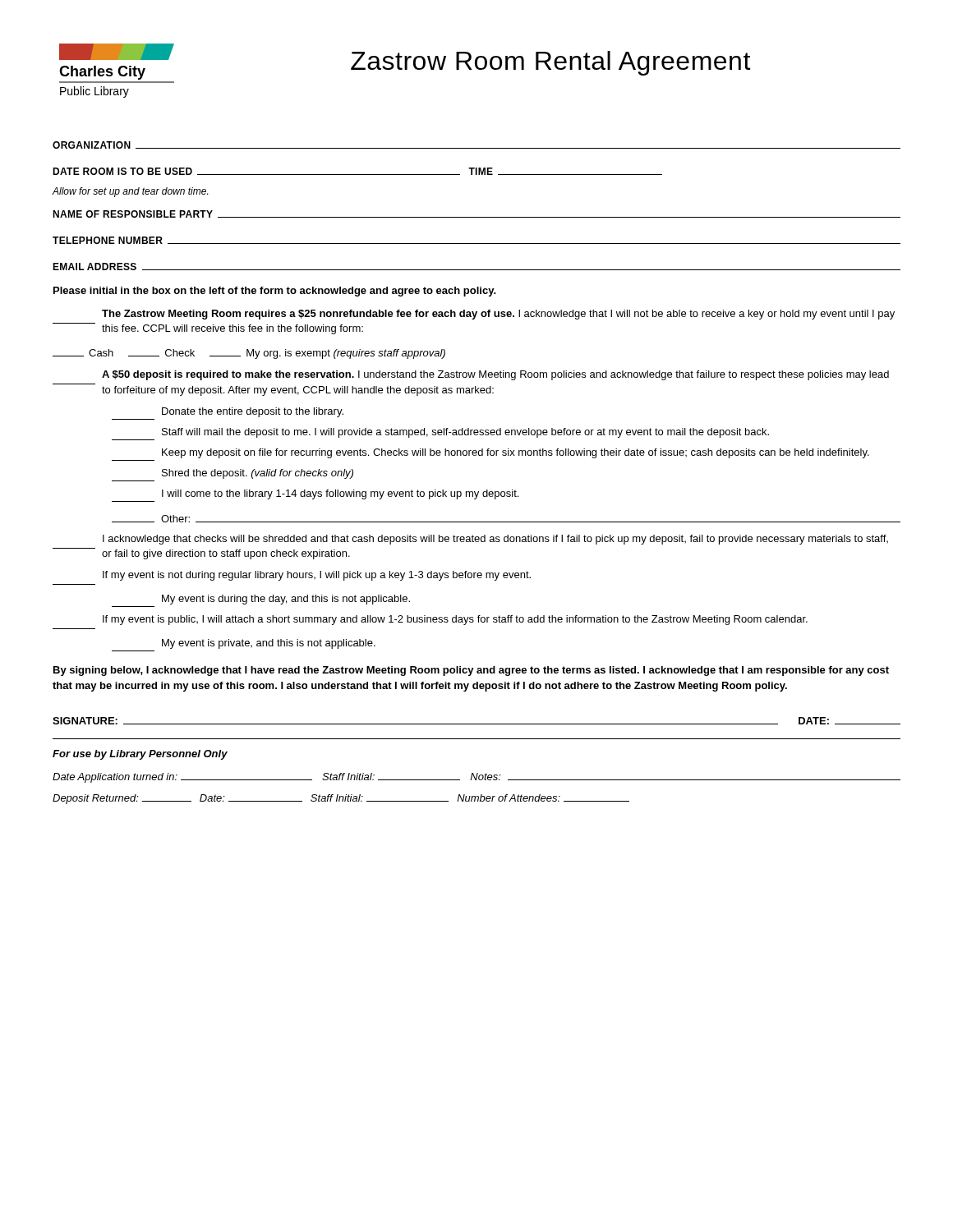Viewport: 953px width, 1232px height.
Task: Find the element starting "Zastrow Room Rental Agreement"
Action: click(550, 61)
